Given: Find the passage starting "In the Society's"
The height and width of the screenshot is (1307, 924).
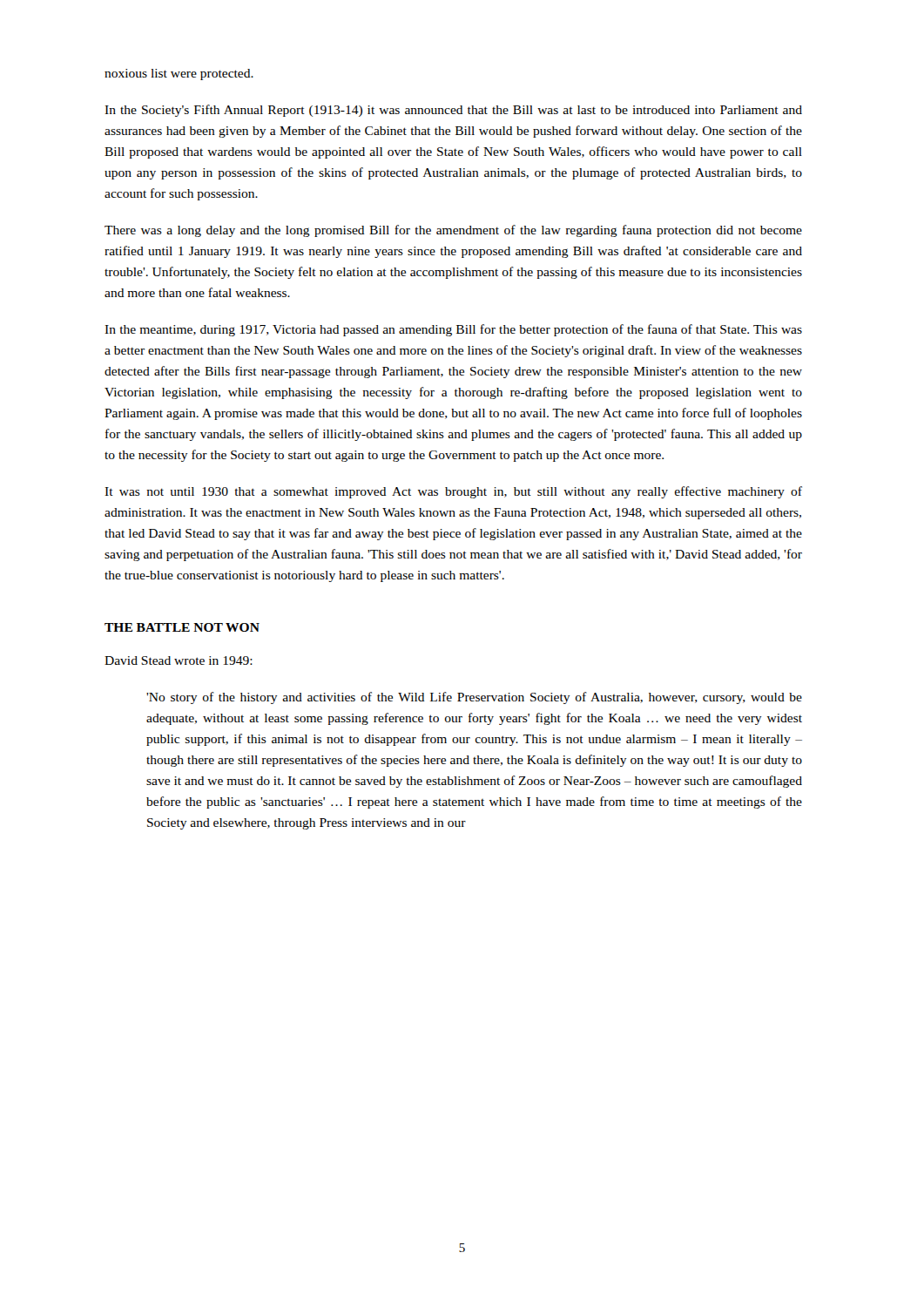Looking at the screenshot, I should tap(453, 151).
